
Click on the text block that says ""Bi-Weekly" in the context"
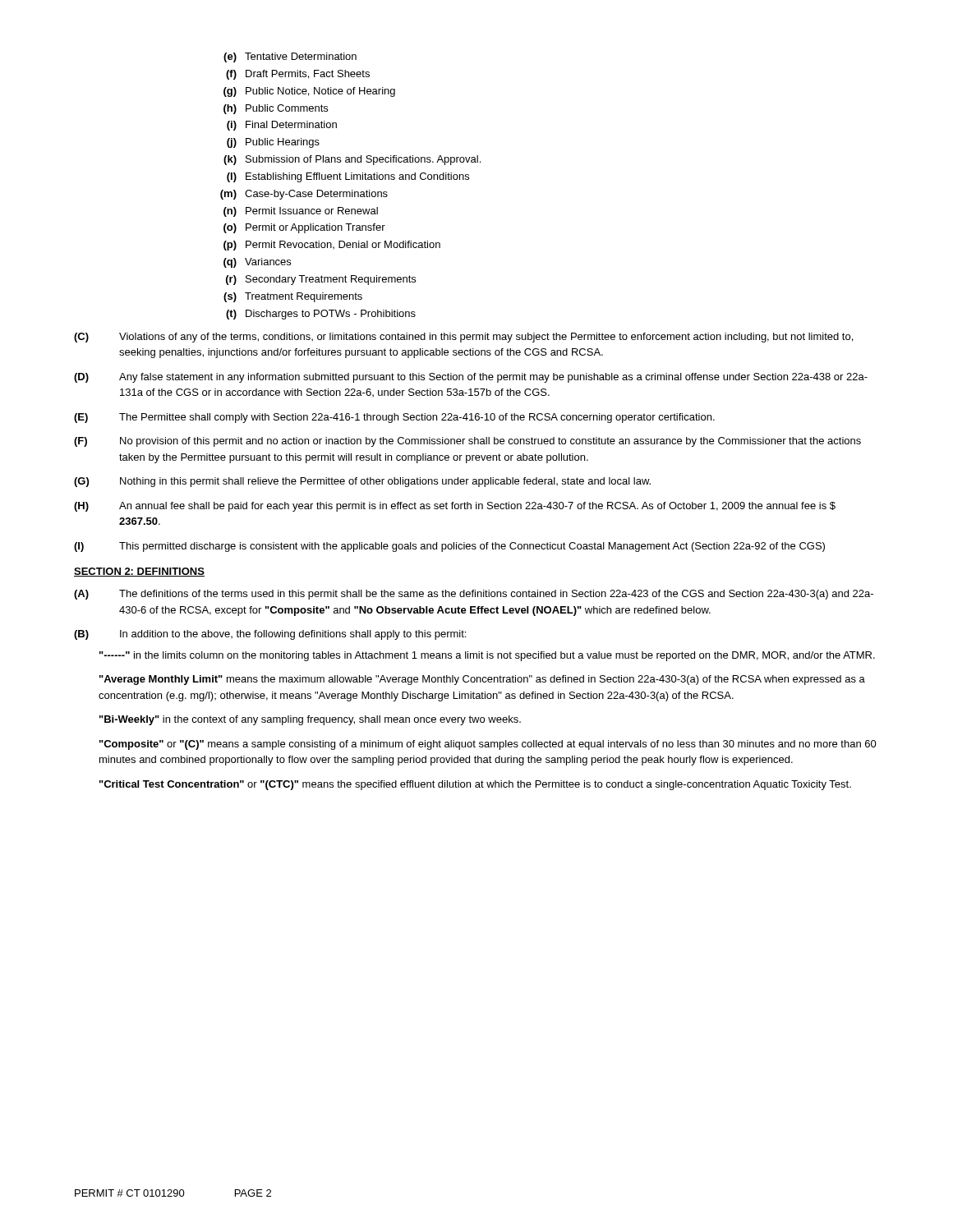(310, 719)
